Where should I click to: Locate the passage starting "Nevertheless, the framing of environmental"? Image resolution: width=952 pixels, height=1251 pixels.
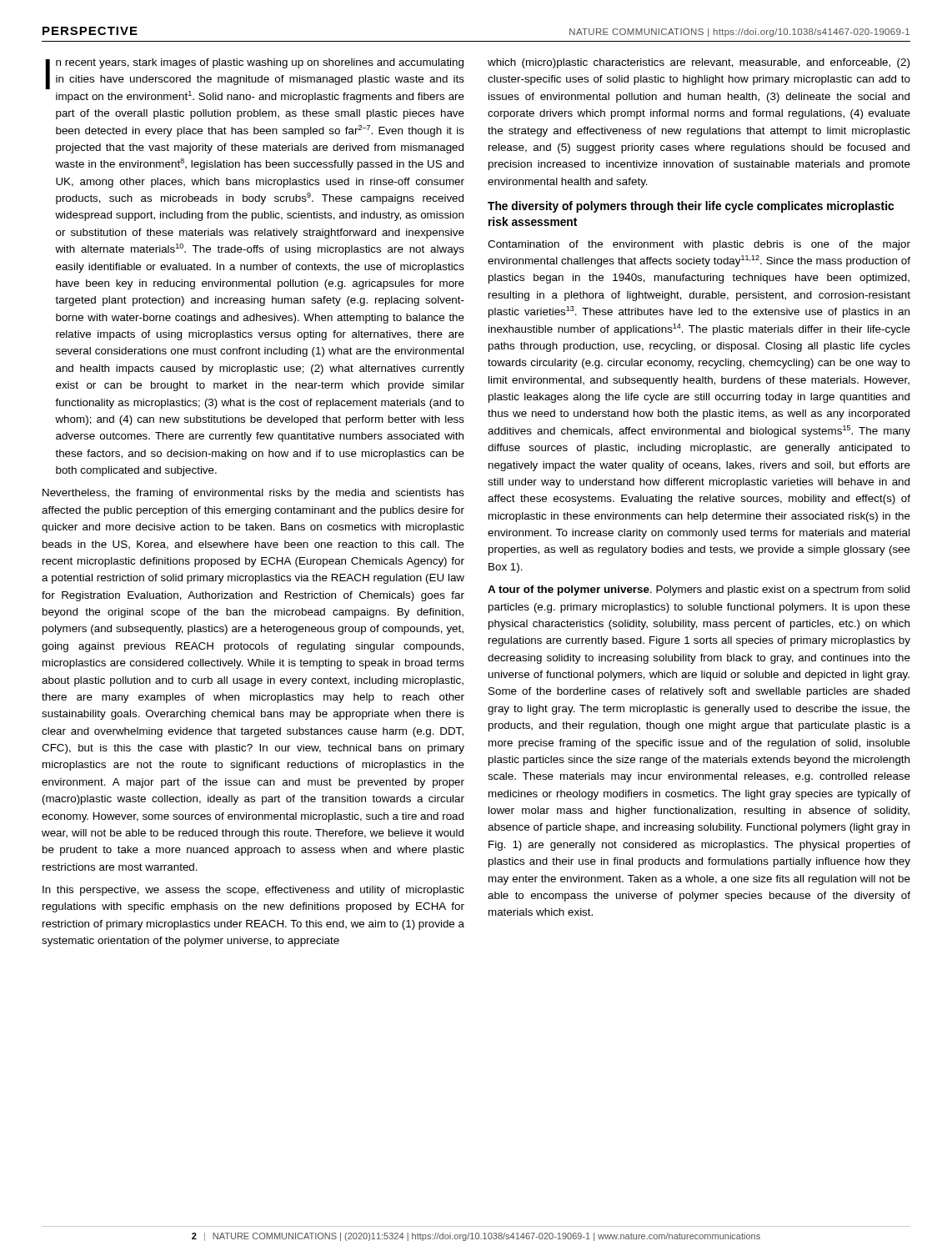click(x=253, y=680)
